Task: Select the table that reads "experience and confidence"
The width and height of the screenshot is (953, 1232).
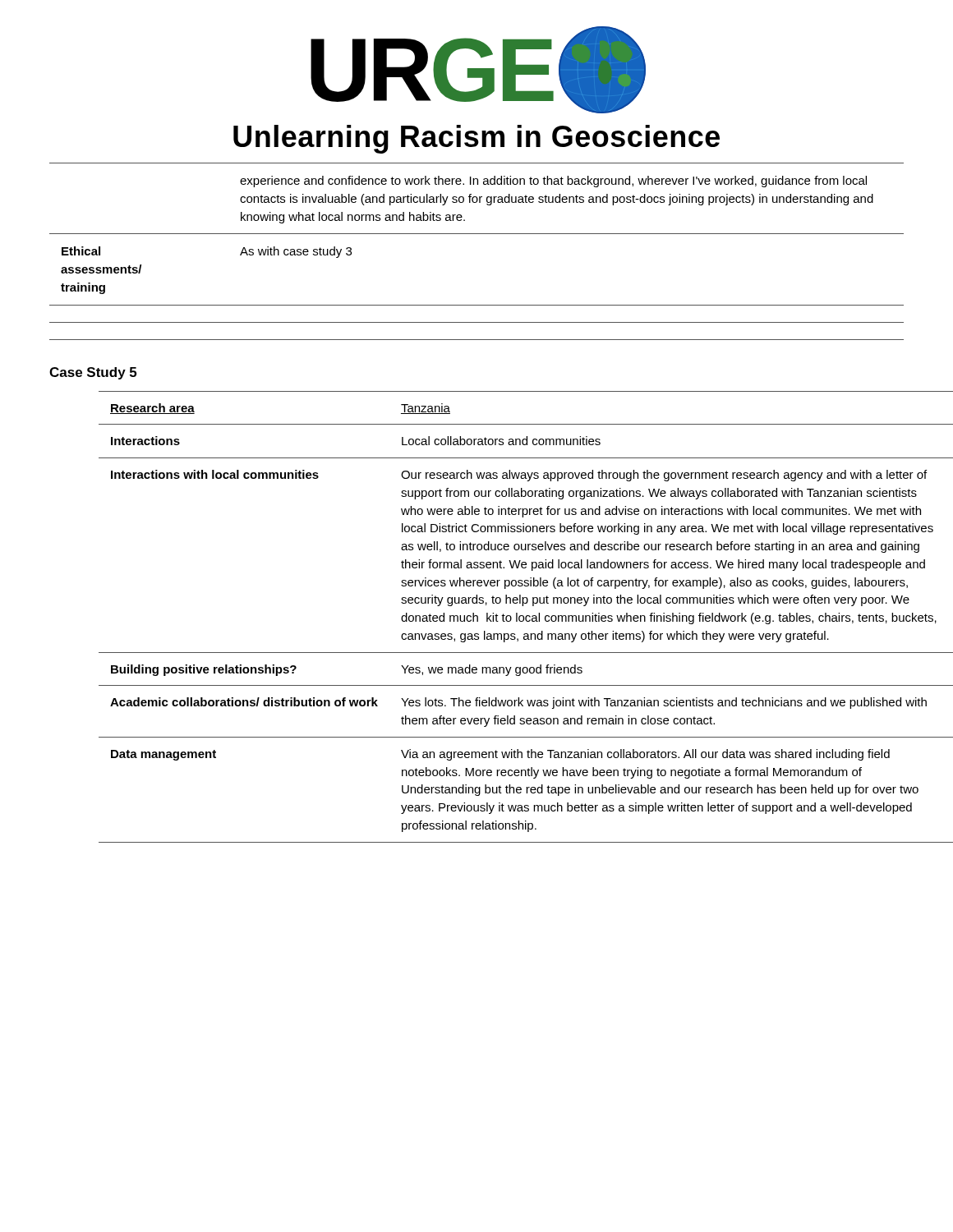Action: pos(476,251)
